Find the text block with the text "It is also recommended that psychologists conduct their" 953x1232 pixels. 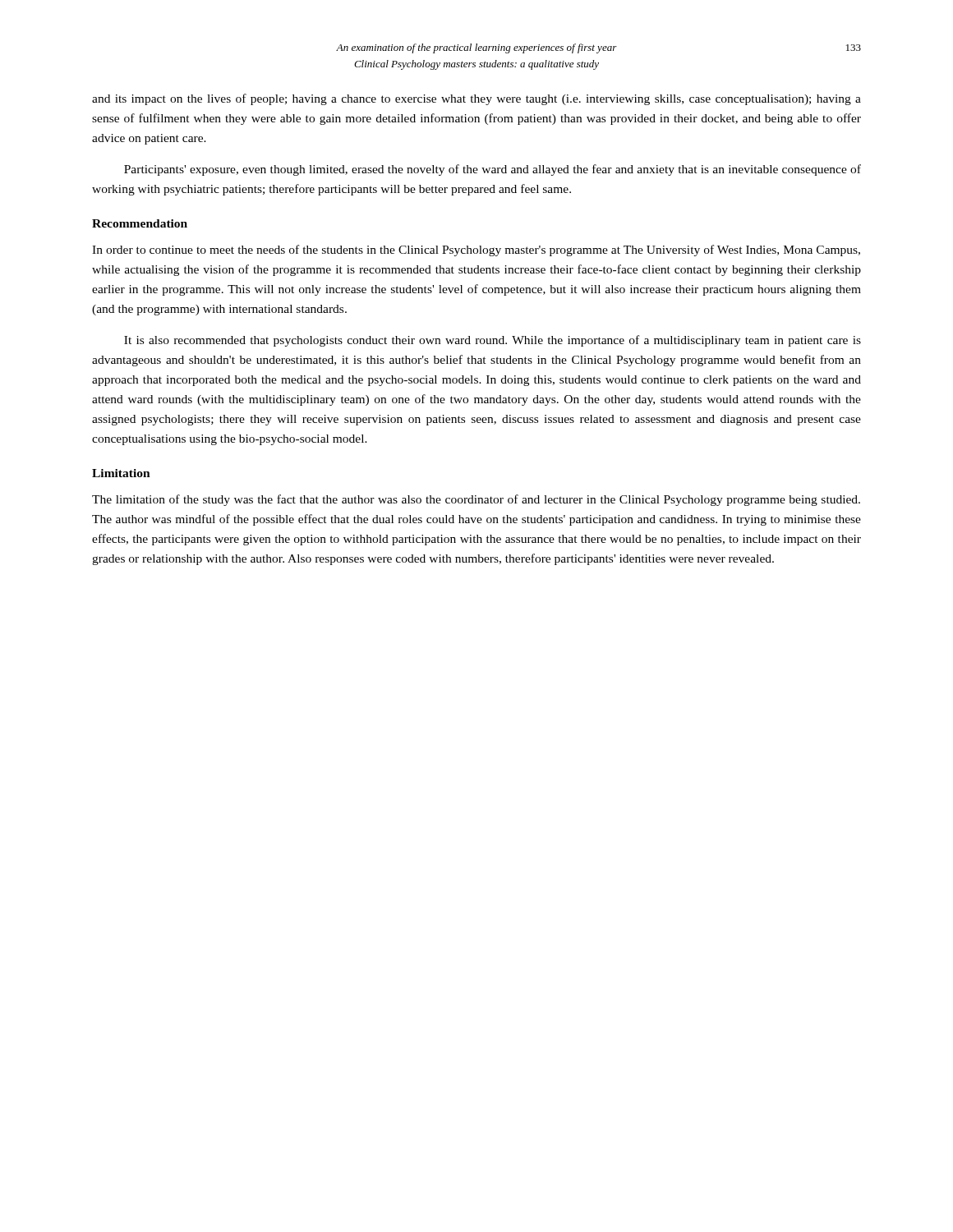476,389
